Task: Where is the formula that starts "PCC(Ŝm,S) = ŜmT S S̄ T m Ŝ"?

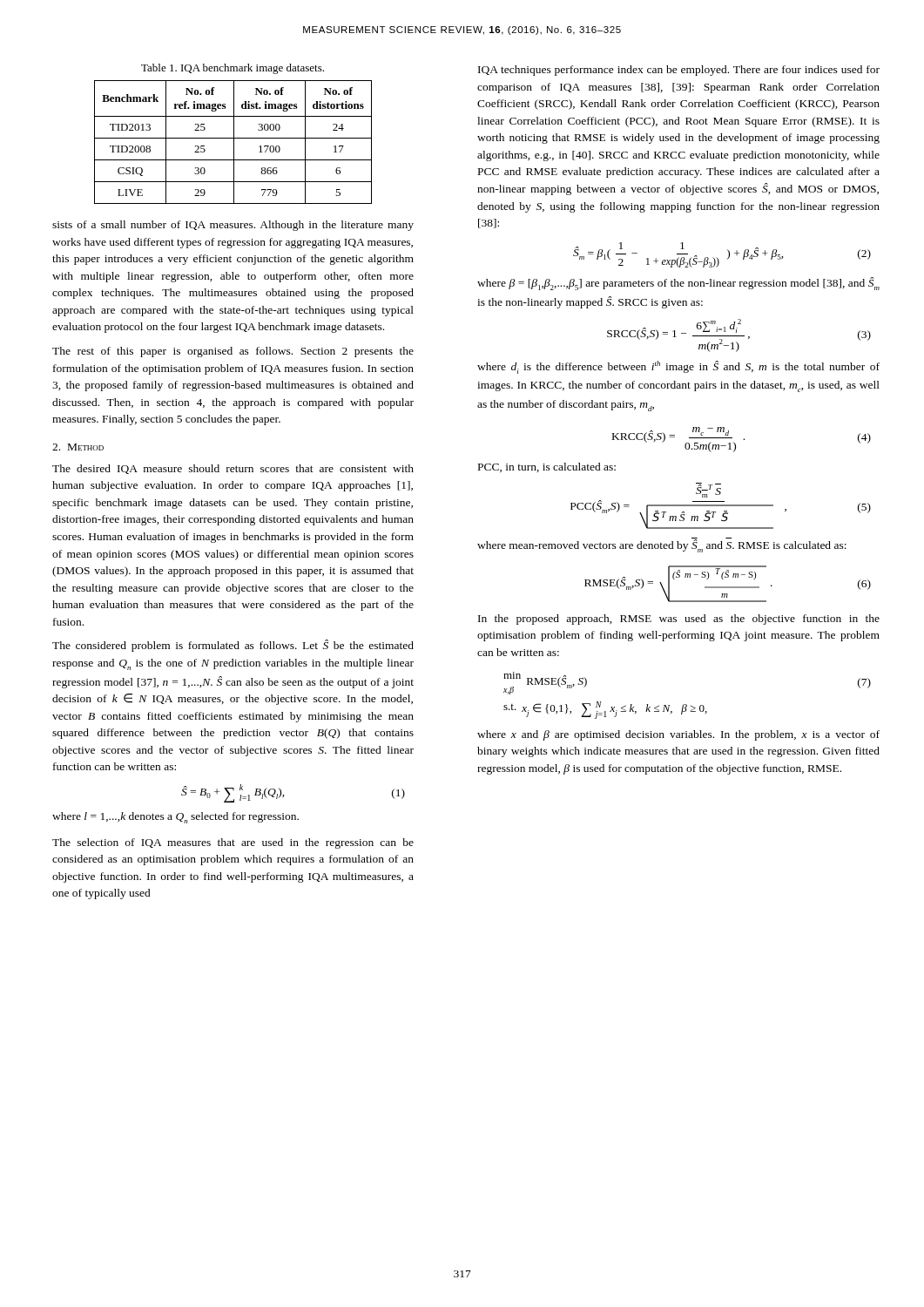Action: point(720,507)
